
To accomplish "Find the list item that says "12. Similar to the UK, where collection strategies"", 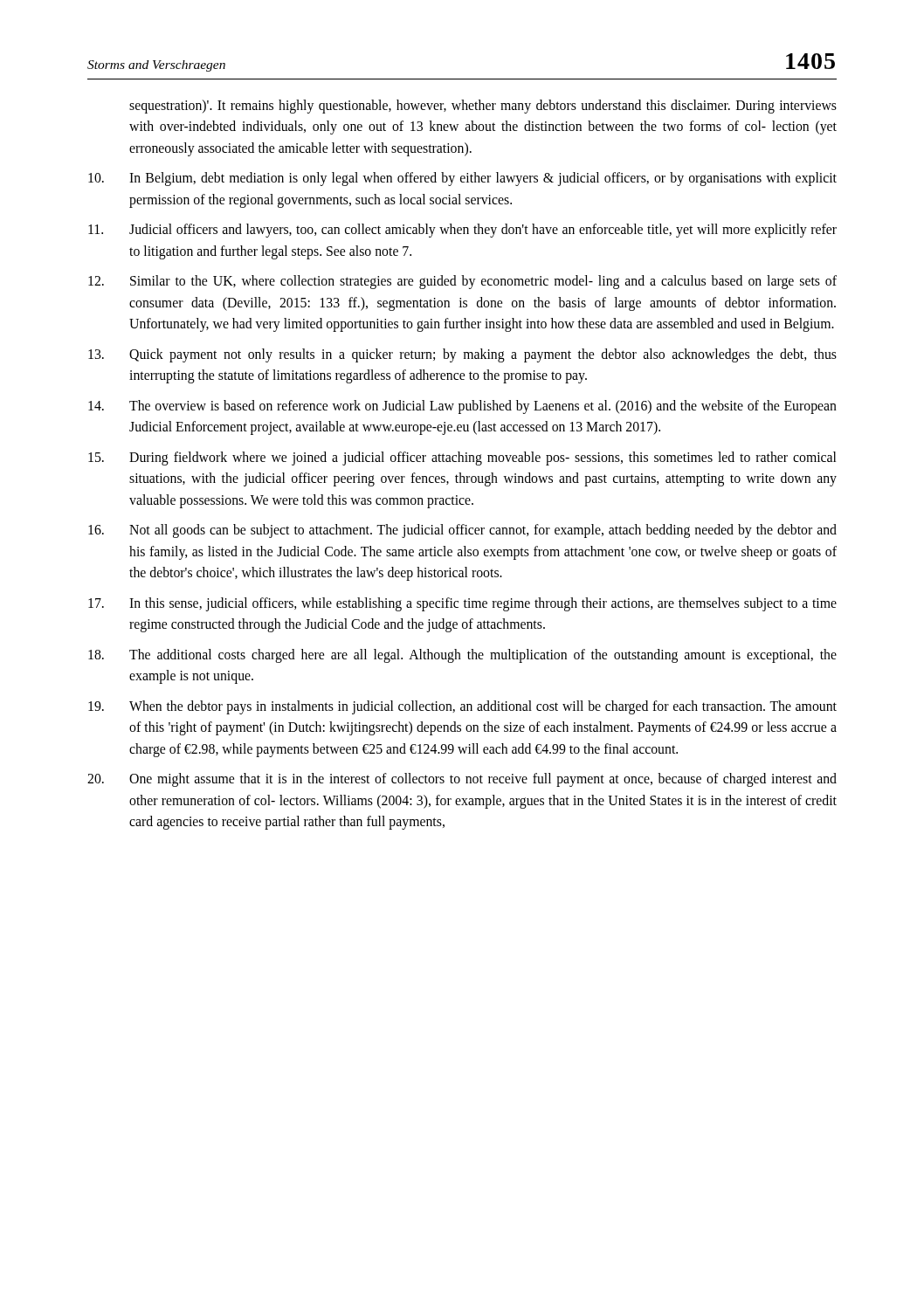I will 462,303.
